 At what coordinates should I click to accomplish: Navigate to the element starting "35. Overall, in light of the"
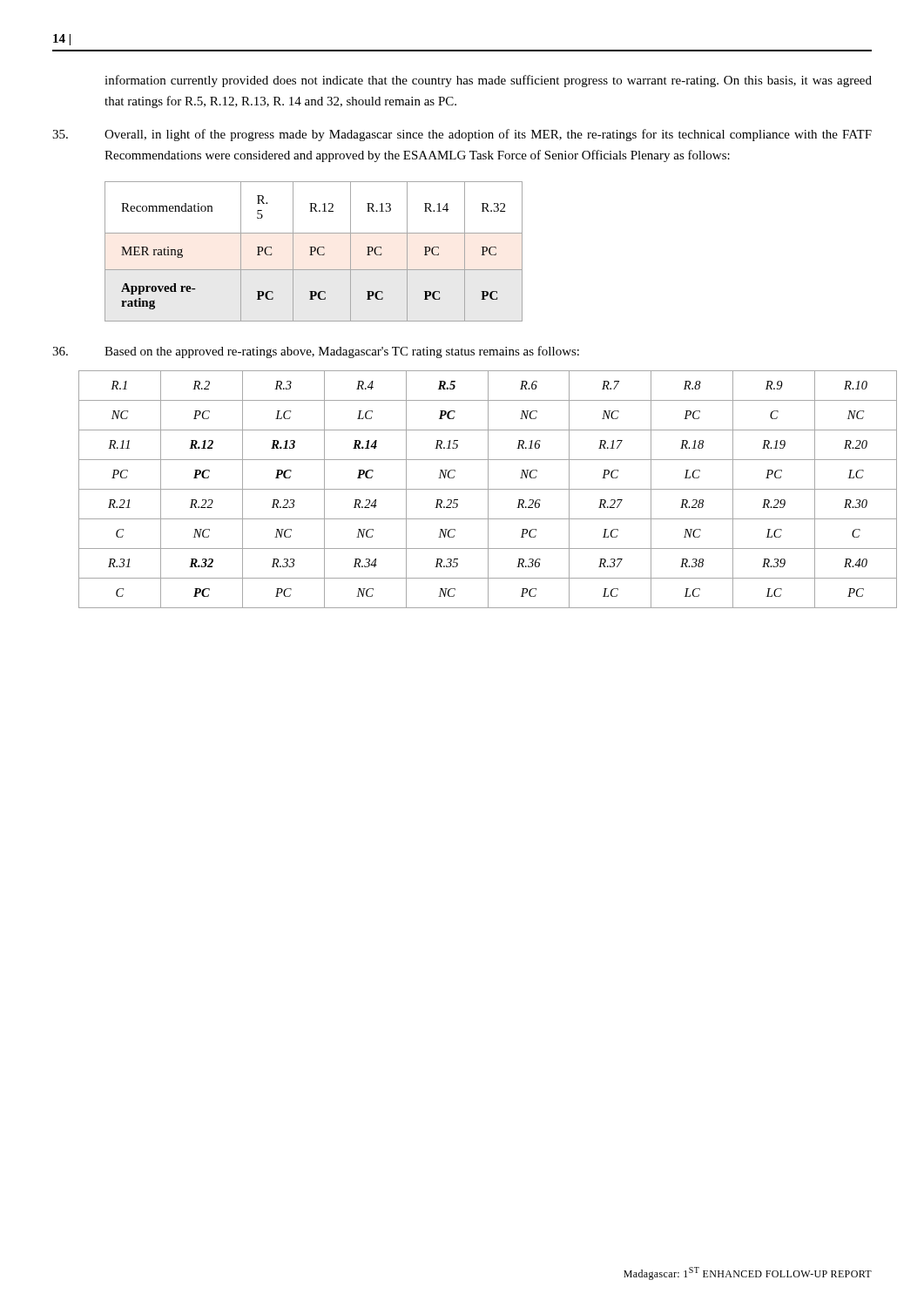click(462, 145)
